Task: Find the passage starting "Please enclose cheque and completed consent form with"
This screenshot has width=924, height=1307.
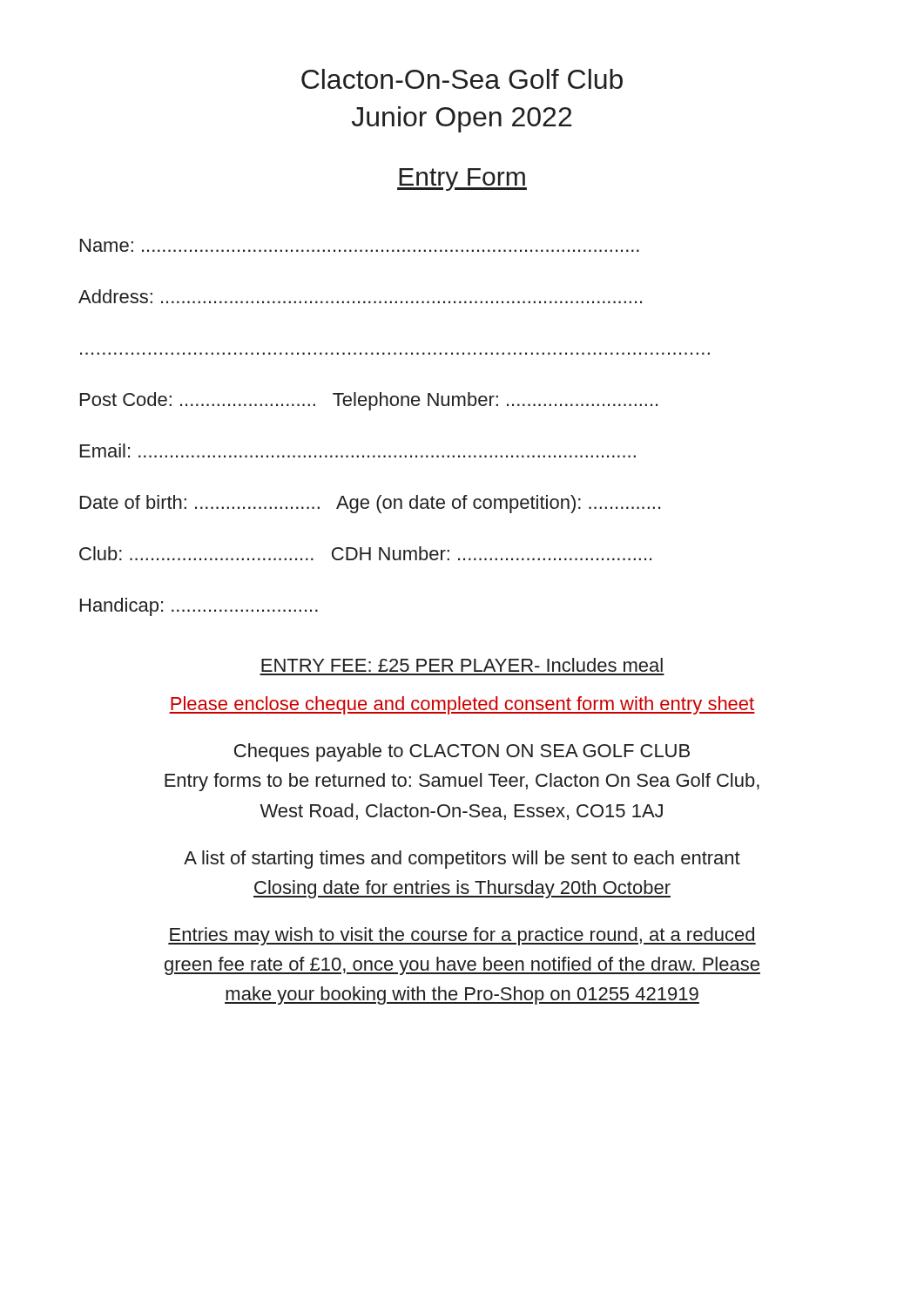Action: 462,704
